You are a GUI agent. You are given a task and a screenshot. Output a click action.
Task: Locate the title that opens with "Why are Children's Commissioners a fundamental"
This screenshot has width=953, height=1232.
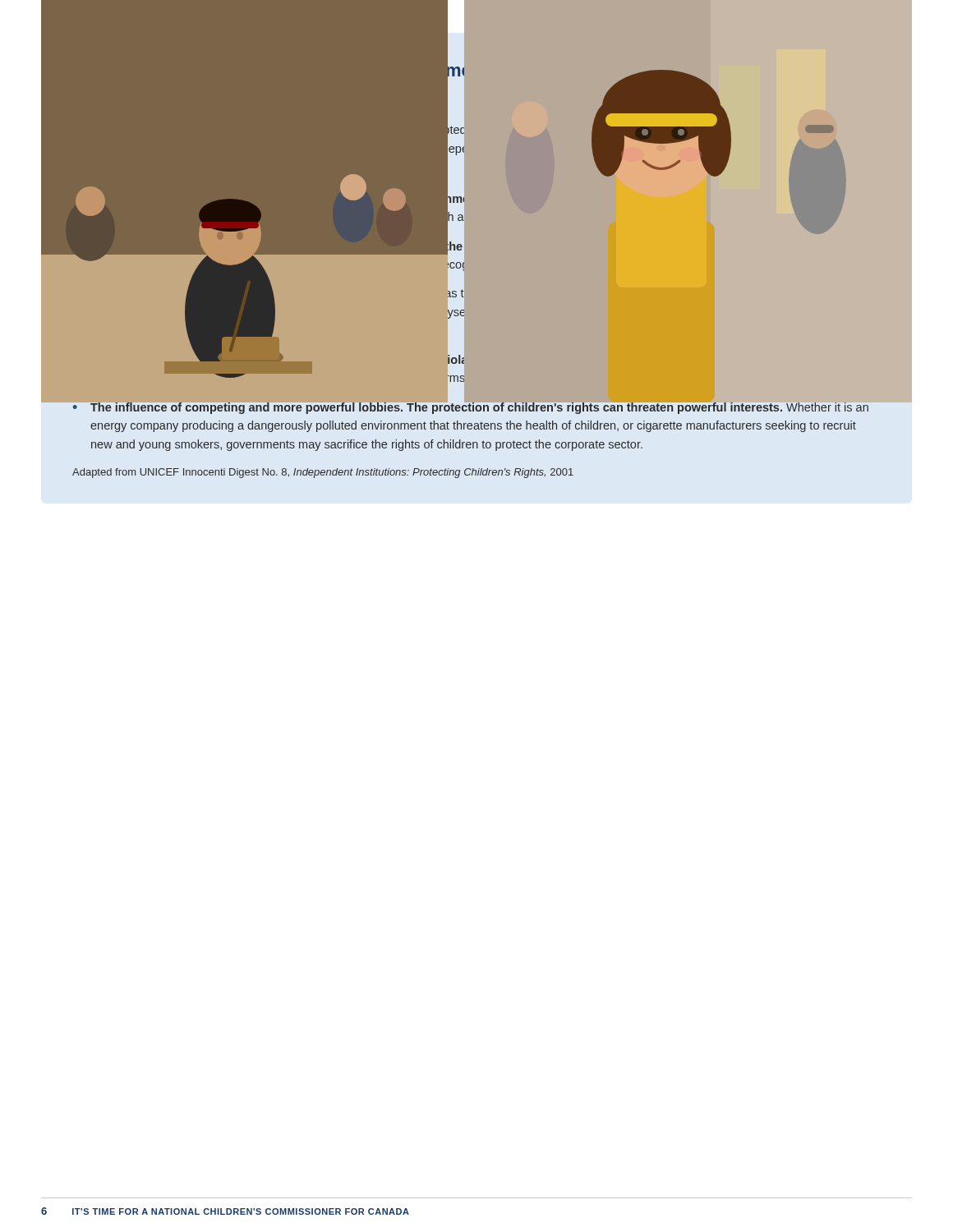point(506,82)
